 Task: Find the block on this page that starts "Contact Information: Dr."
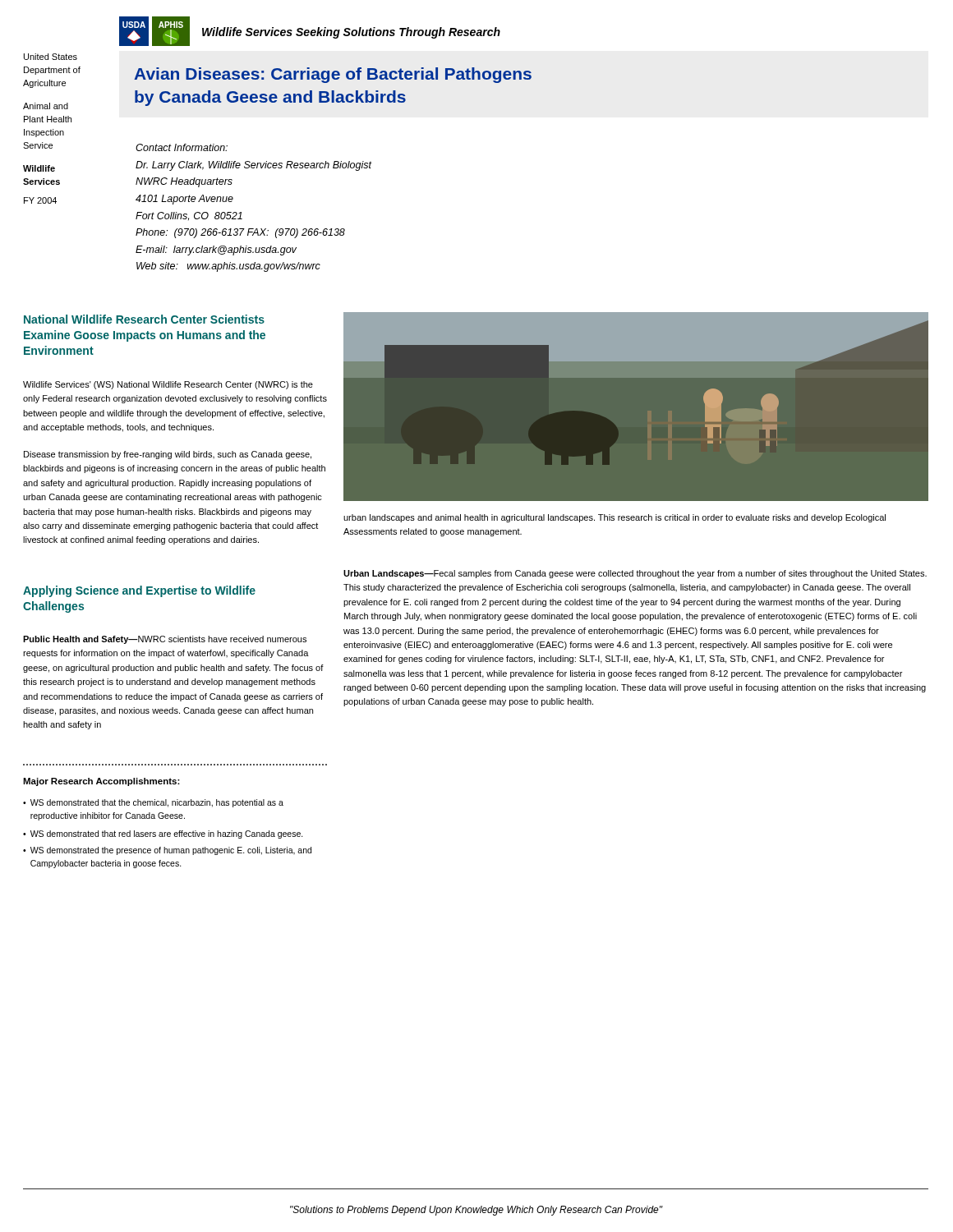click(182, 147)
